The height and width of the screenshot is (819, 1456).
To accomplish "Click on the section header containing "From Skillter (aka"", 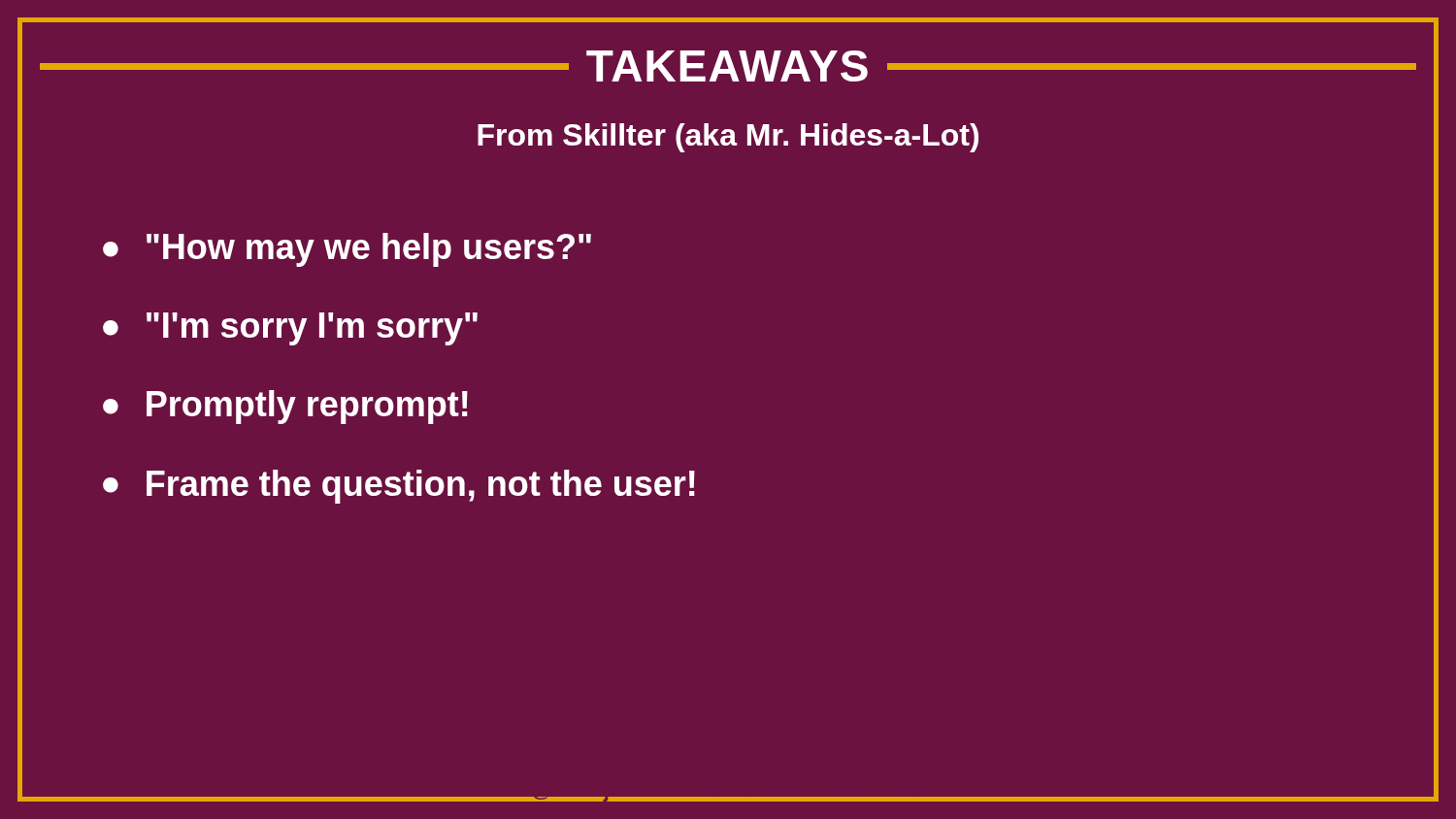I will pyautogui.click(x=728, y=135).
